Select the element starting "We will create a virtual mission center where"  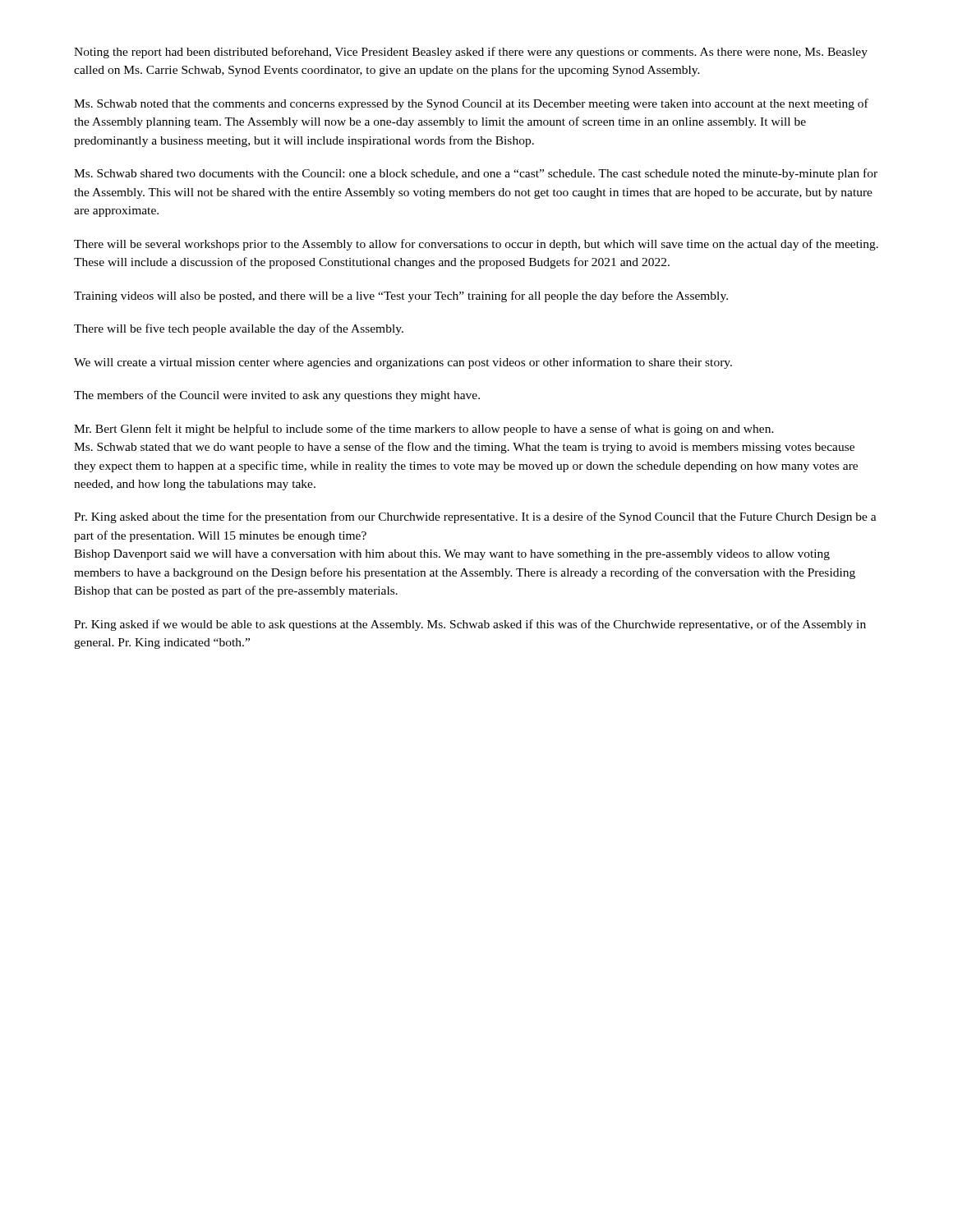403,362
